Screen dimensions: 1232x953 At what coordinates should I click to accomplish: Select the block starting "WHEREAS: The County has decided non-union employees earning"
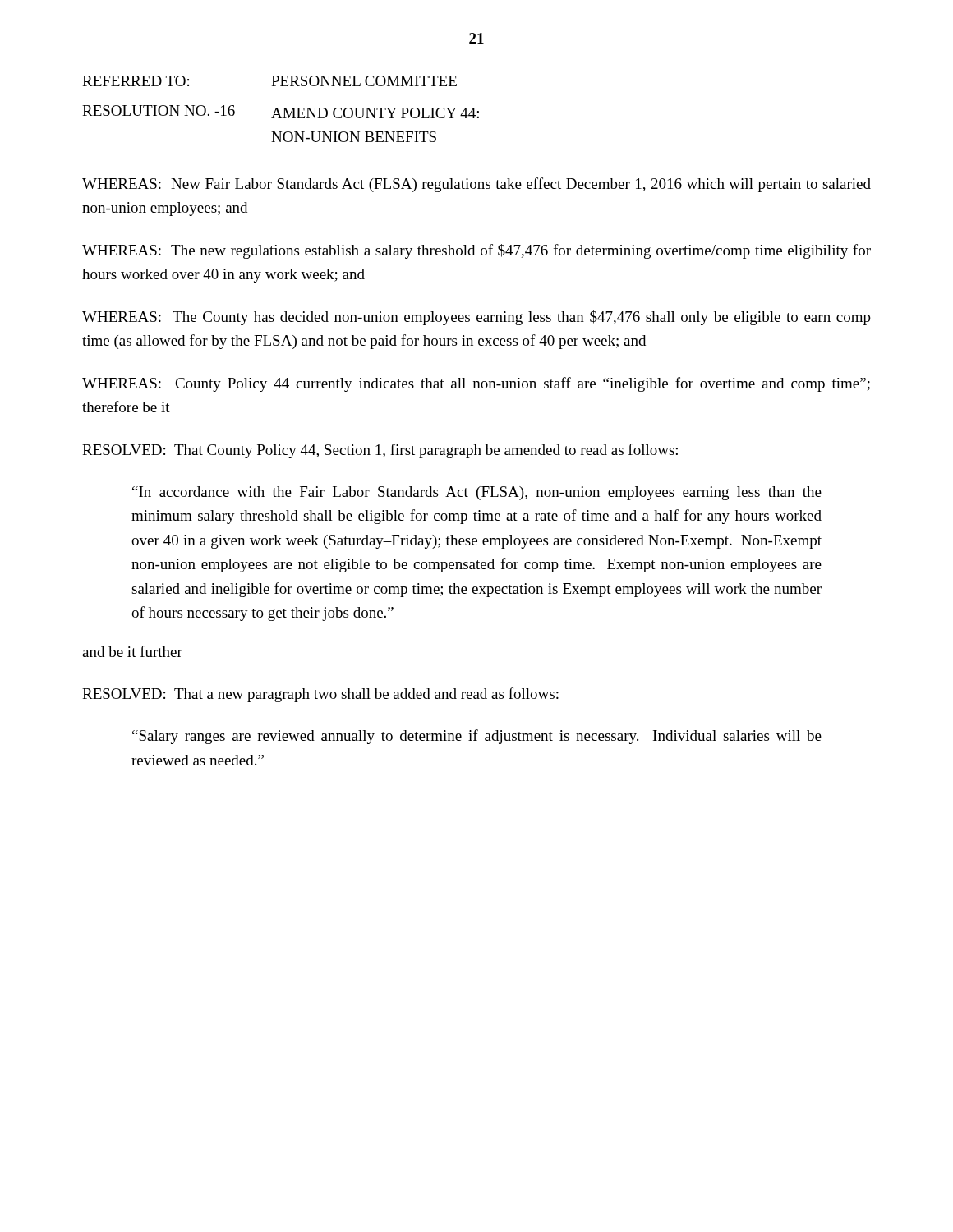point(476,329)
